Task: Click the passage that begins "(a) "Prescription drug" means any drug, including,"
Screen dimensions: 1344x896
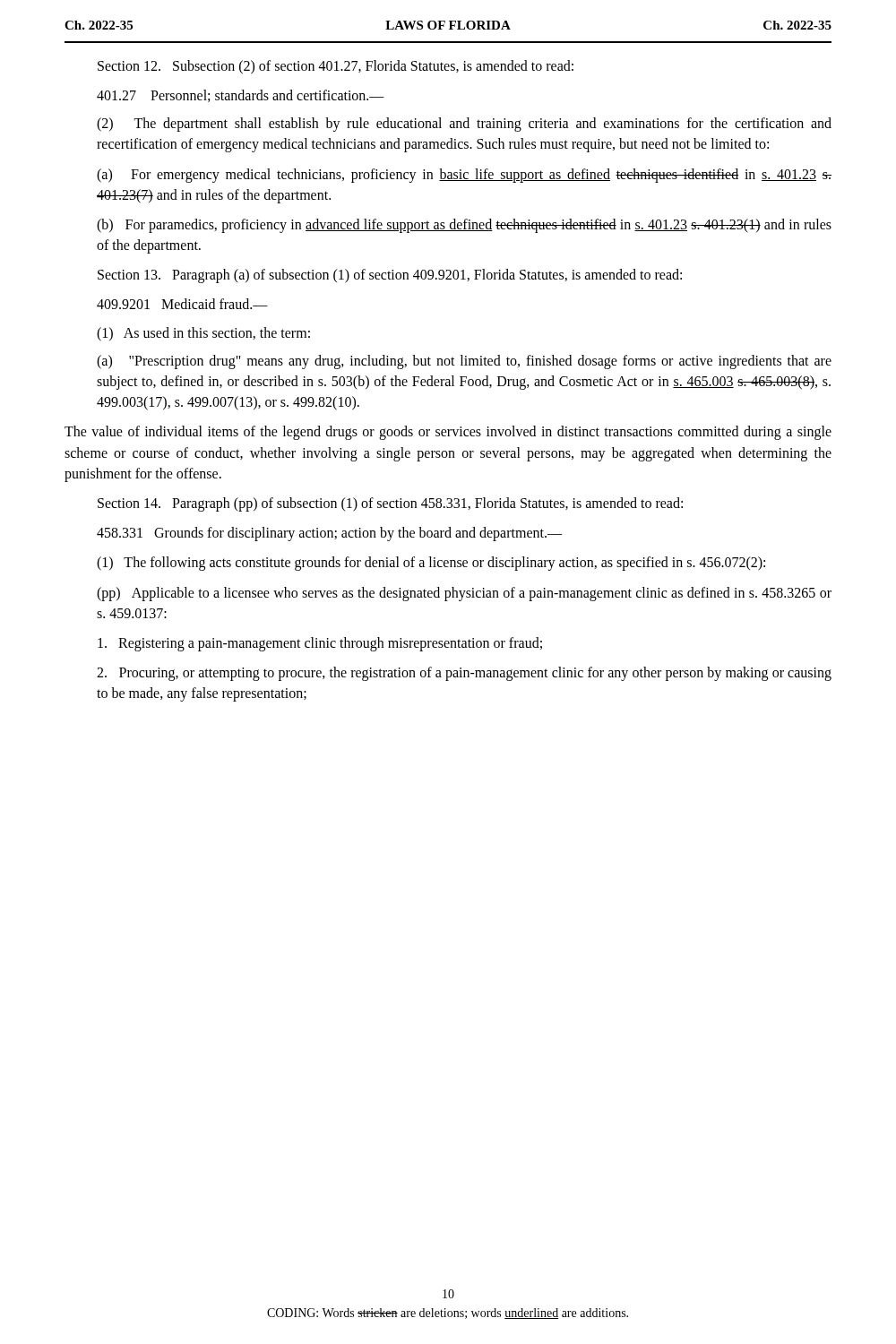Action: [464, 381]
